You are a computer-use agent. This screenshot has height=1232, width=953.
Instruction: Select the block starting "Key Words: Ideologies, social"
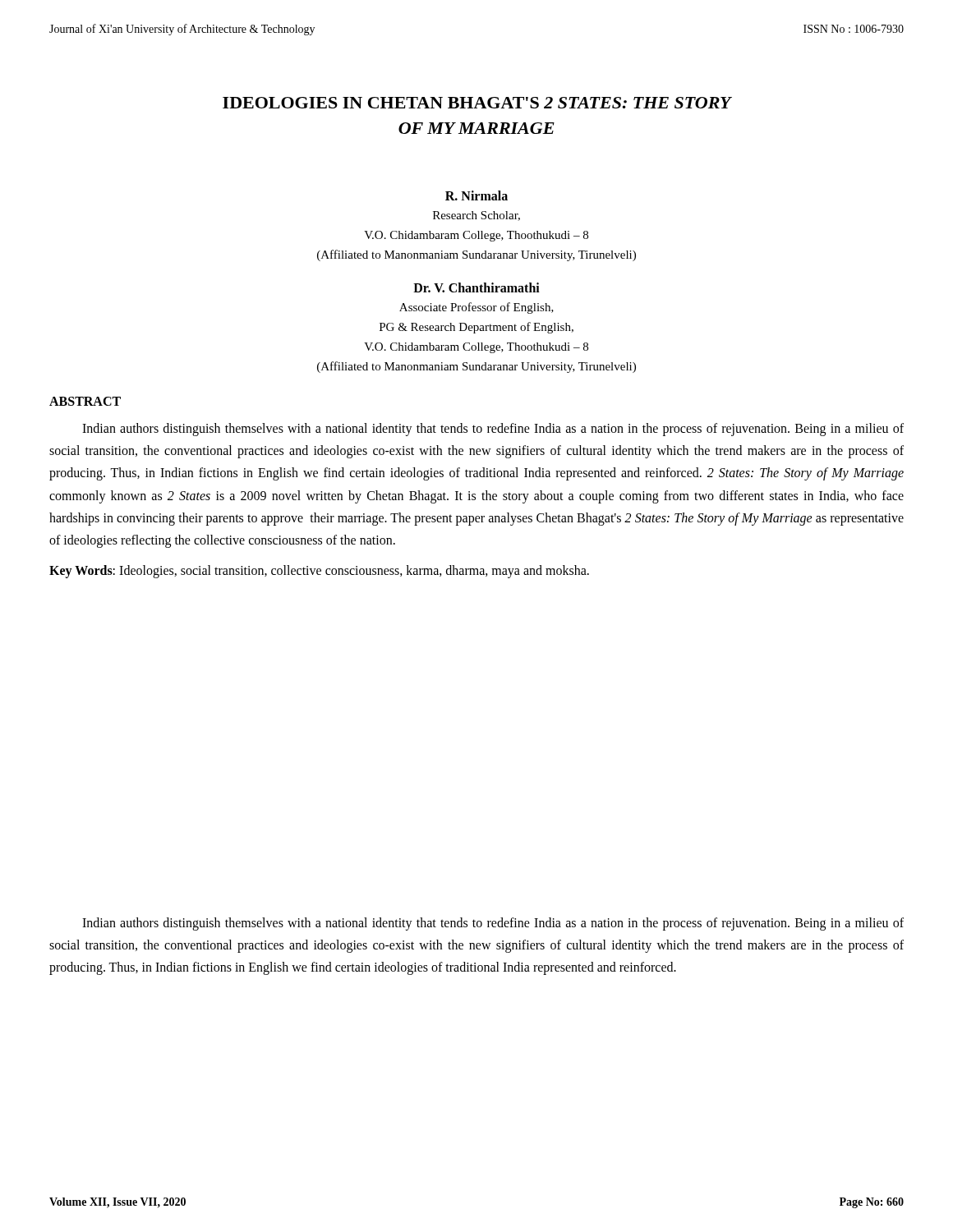coord(319,571)
